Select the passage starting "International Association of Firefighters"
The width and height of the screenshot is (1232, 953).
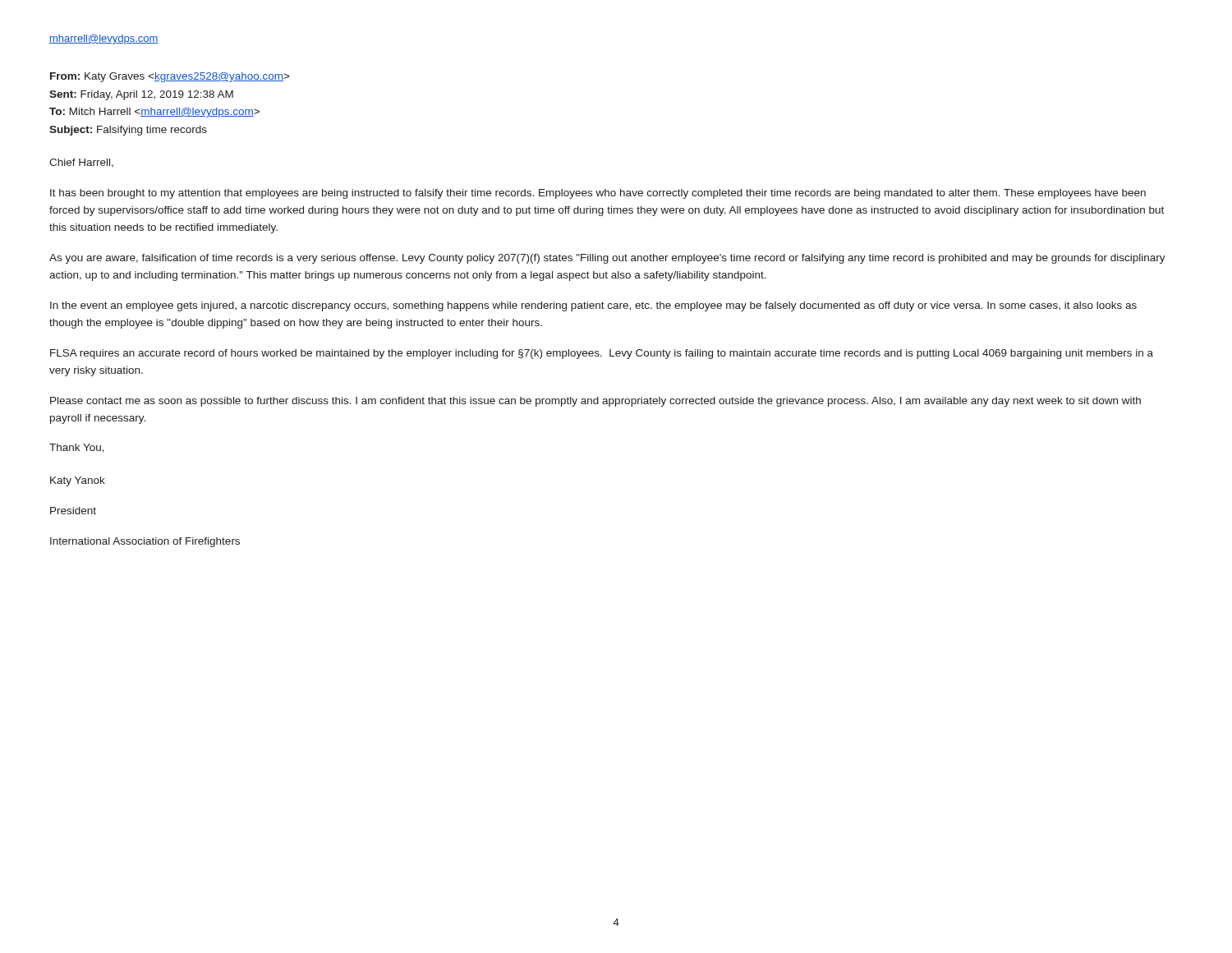(145, 541)
